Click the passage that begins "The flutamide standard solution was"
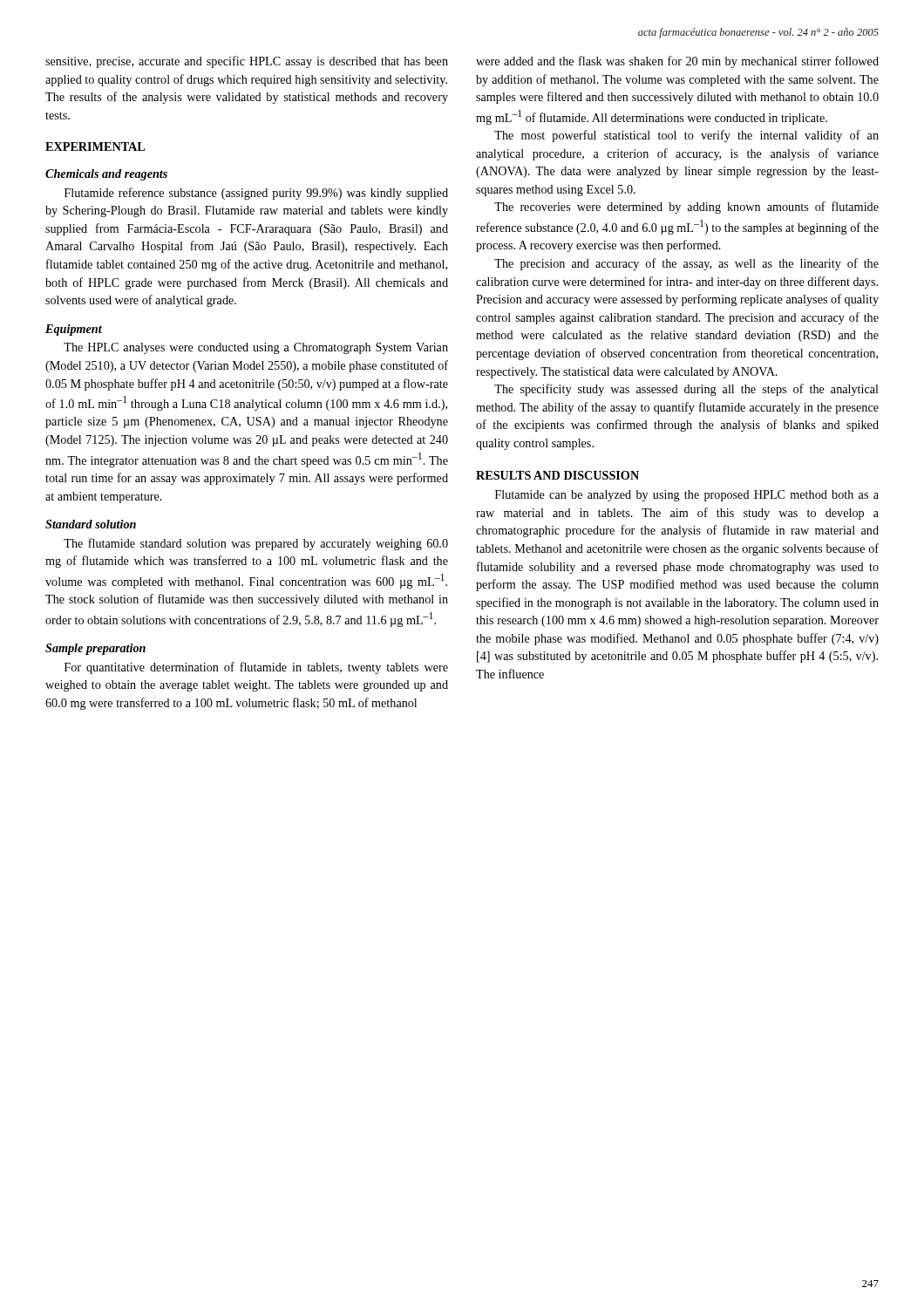The image size is (924, 1308). point(247,582)
